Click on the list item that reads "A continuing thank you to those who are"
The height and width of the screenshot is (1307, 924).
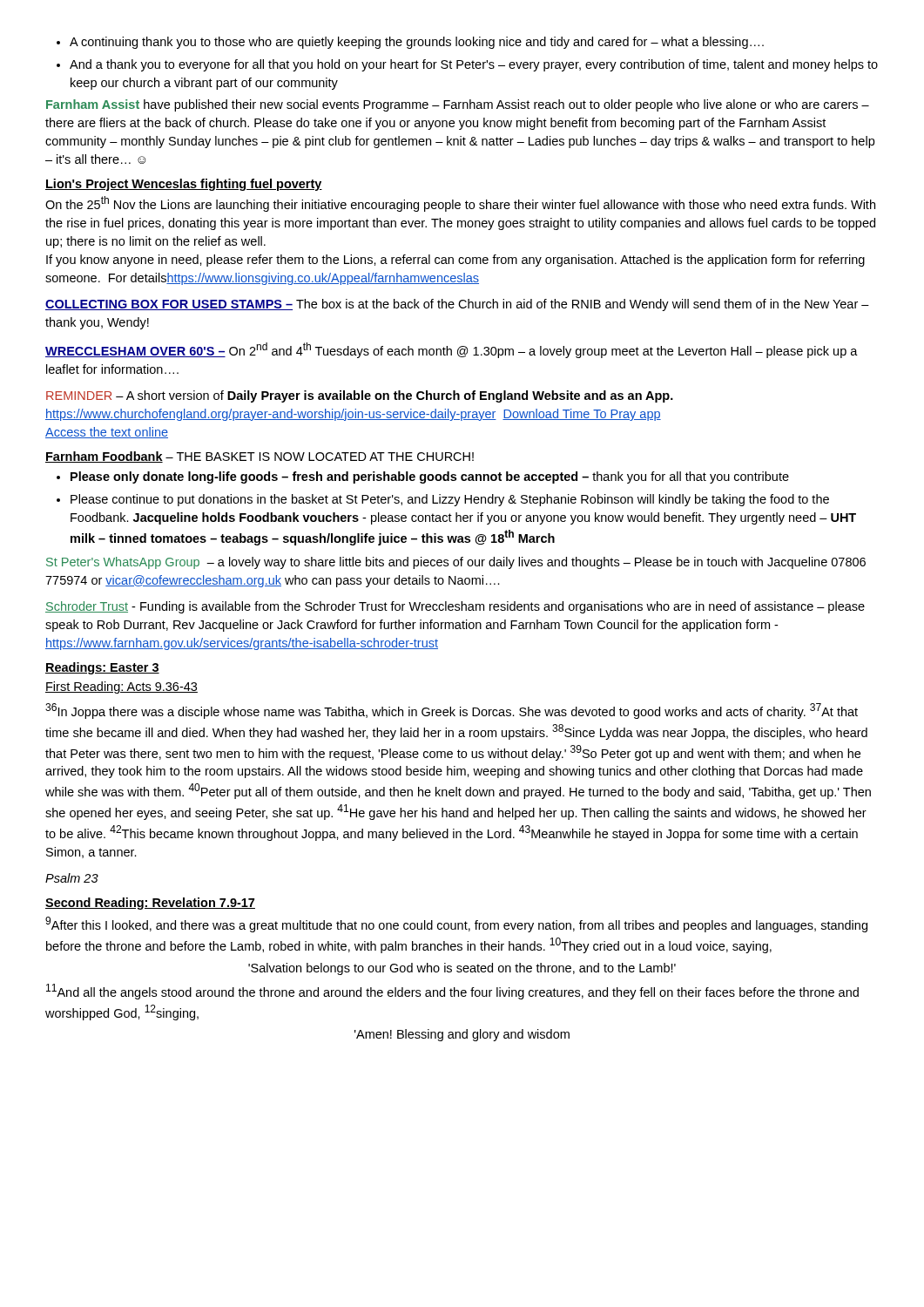[462, 63]
